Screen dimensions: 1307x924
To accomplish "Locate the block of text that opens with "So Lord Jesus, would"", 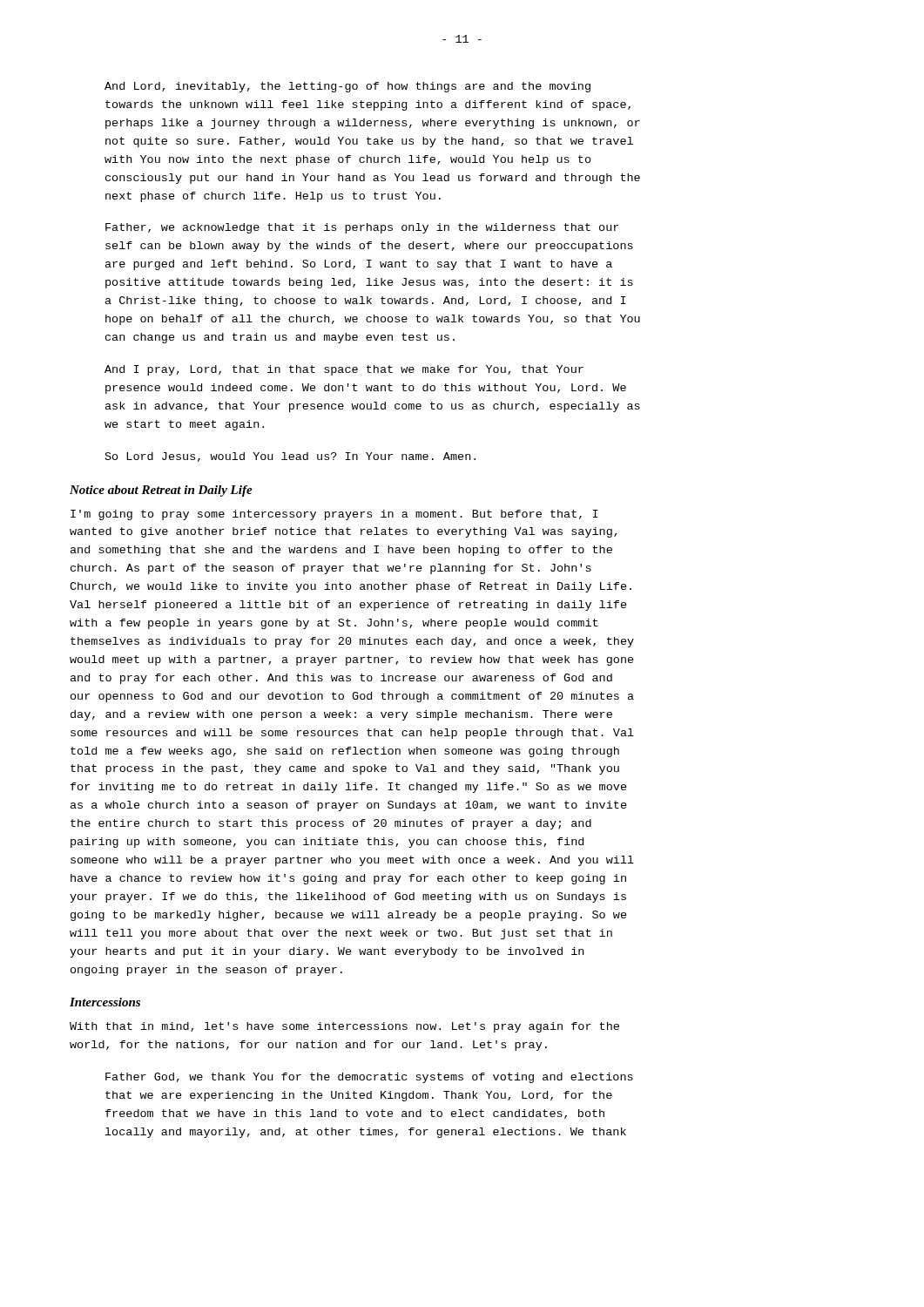I will (x=291, y=457).
